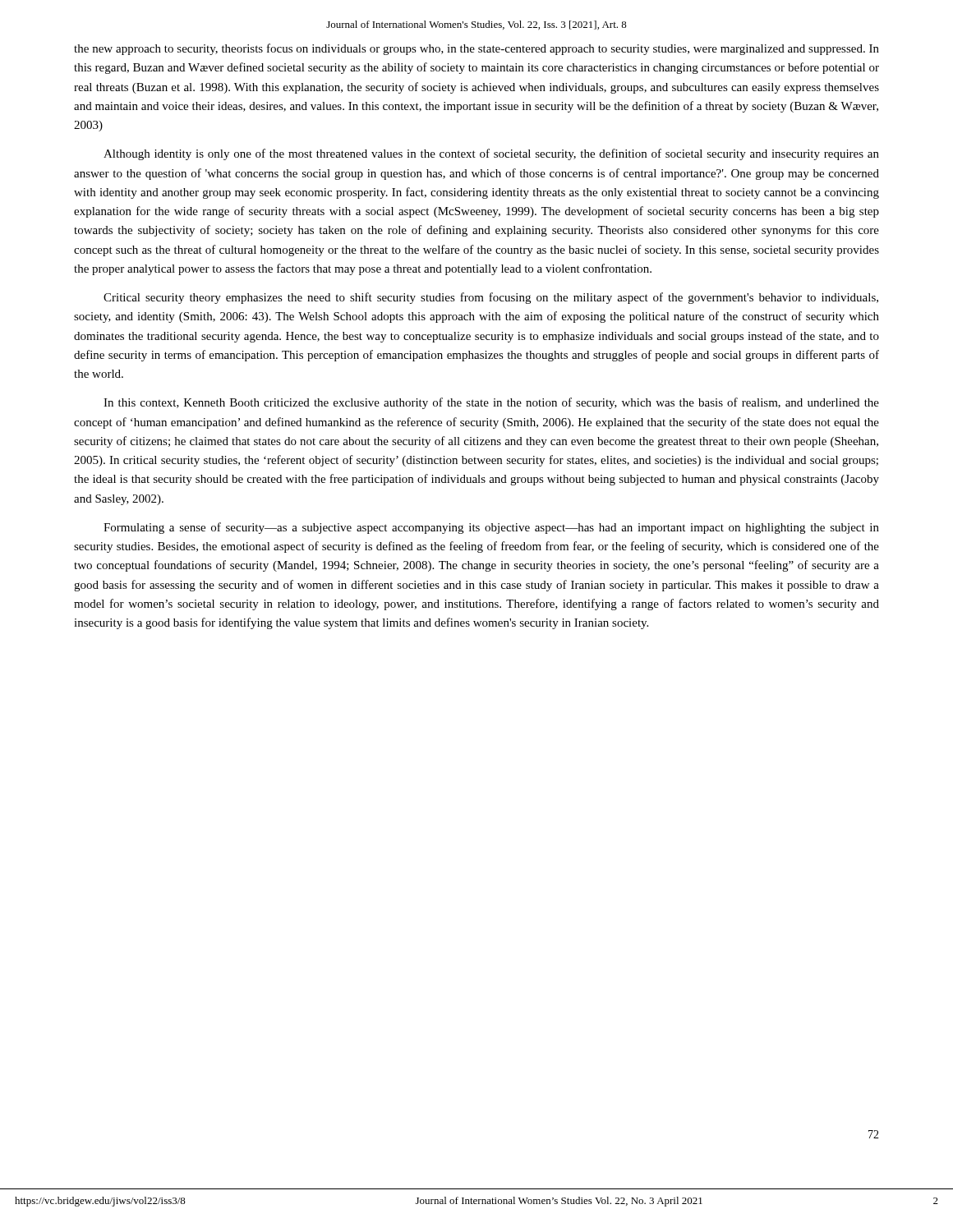Click the passage that begins "Although identity is only one of"

pyautogui.click(x=476, y=212)
